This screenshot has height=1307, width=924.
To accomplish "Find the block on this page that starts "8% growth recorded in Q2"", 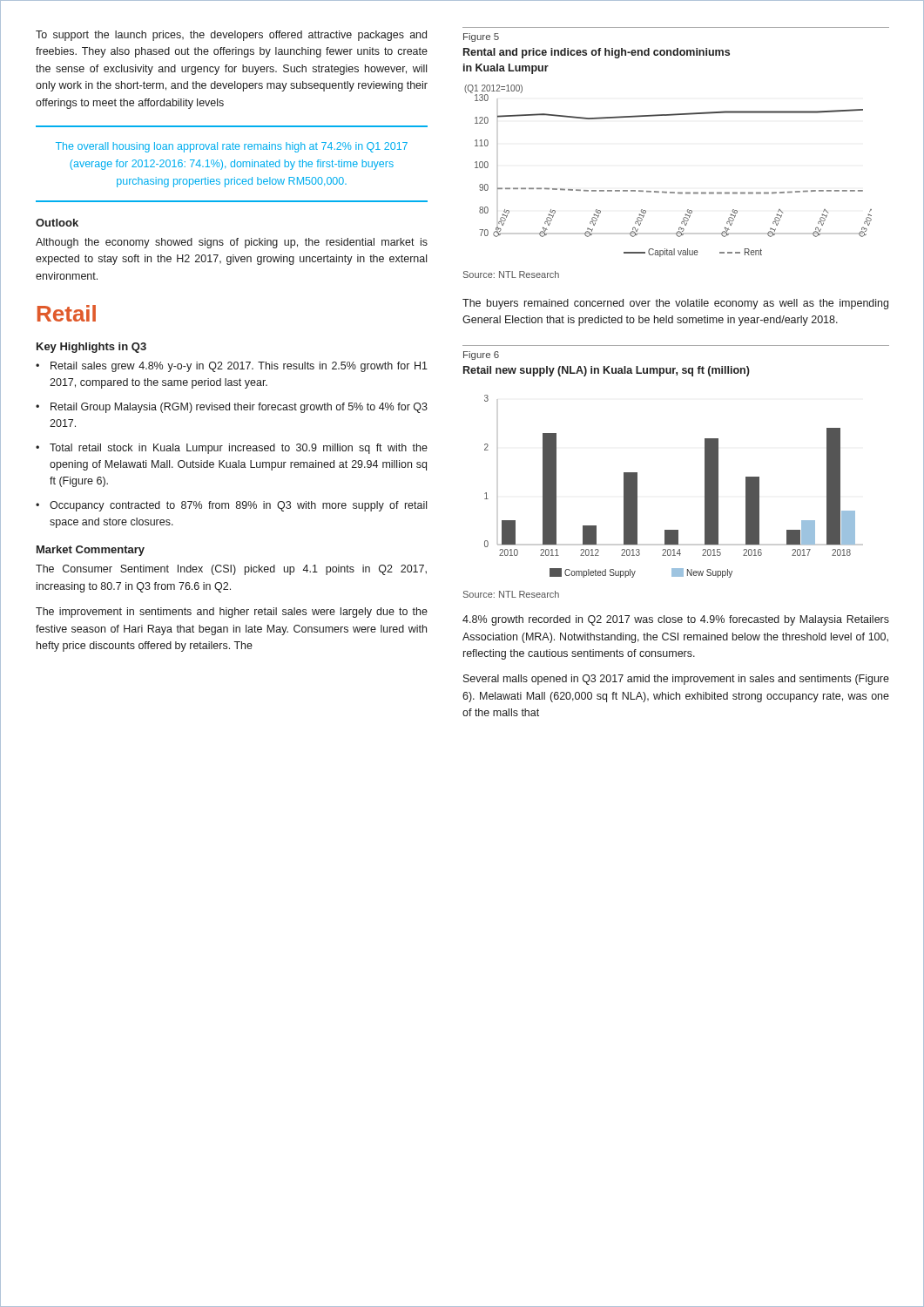I will pyautogui.click(x=676, y=637).
